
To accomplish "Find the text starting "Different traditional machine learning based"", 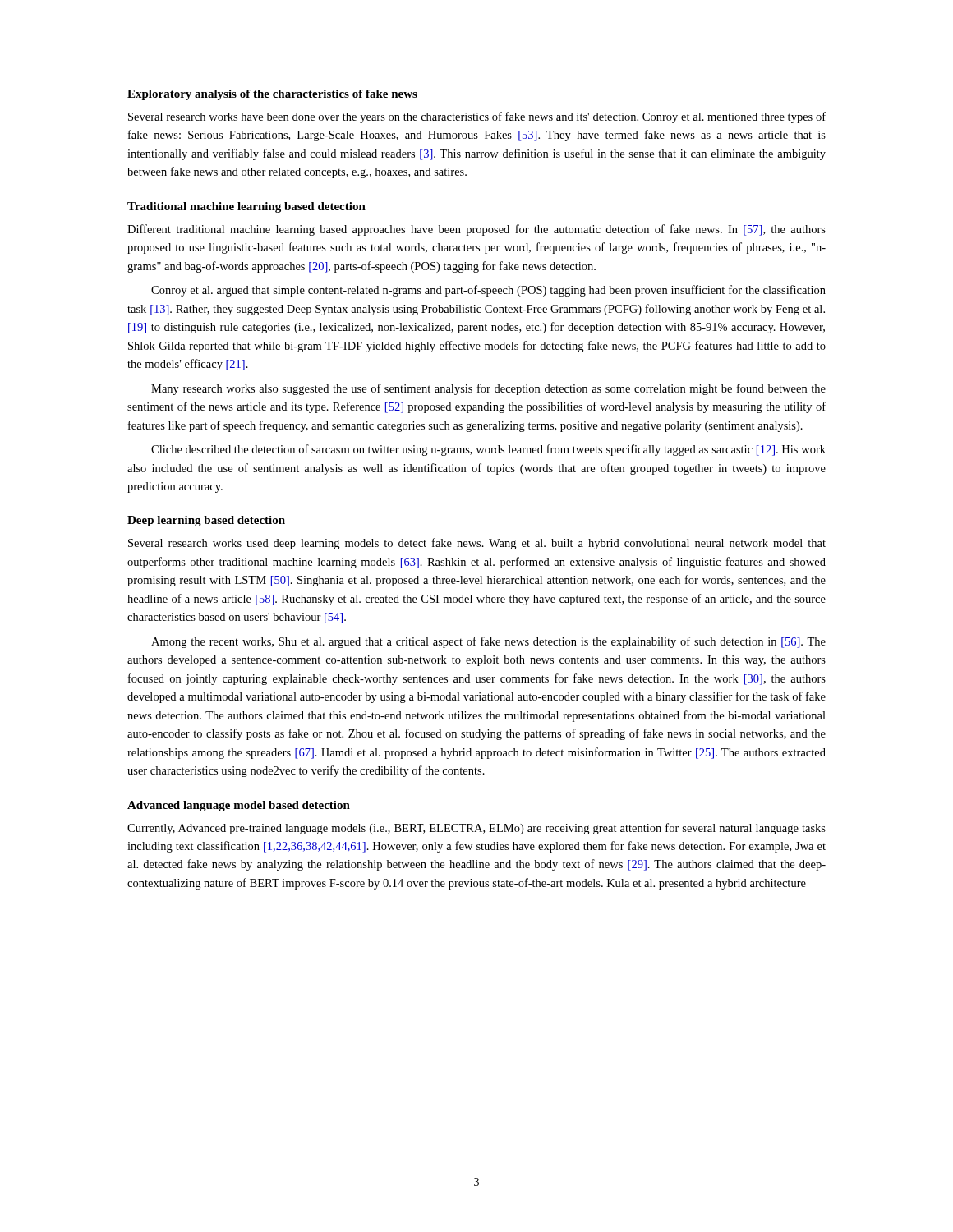I will (x=476, y=248).
